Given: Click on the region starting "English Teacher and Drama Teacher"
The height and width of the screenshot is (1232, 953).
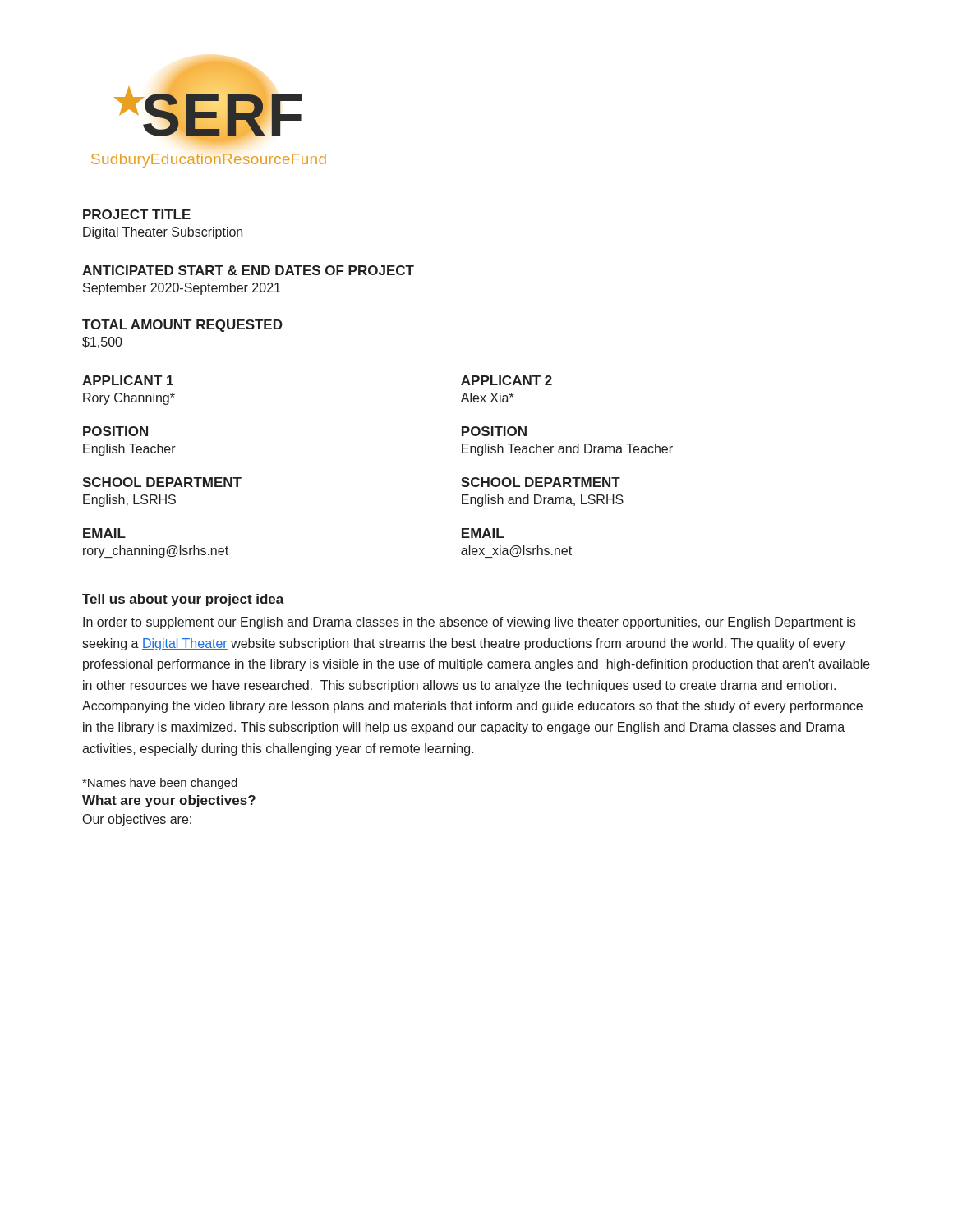Looking at the screenshot, I should tap(567, 449).
